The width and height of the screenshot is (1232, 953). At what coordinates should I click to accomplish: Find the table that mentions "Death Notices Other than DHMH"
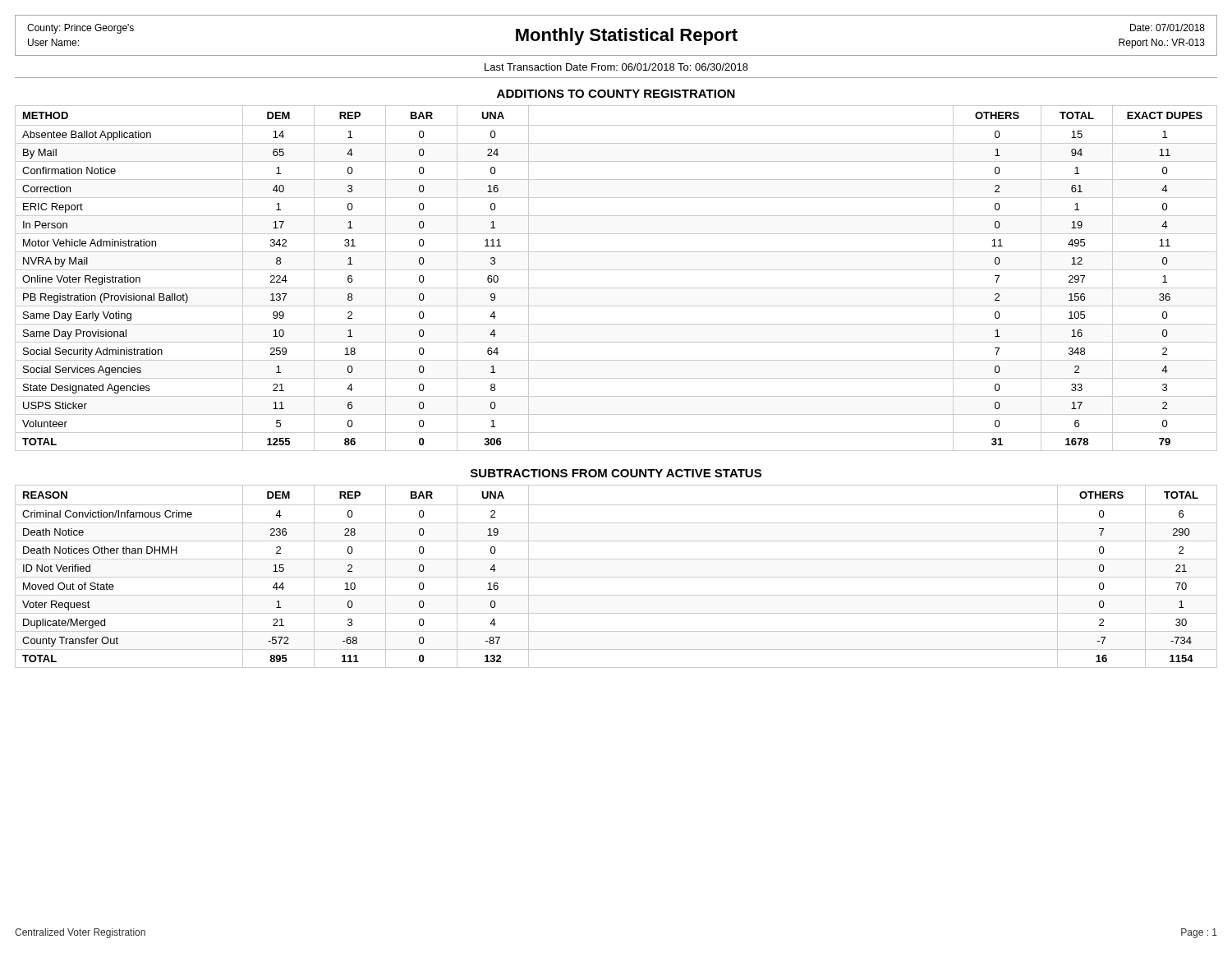pyautogui.click(x=616, y=576)
